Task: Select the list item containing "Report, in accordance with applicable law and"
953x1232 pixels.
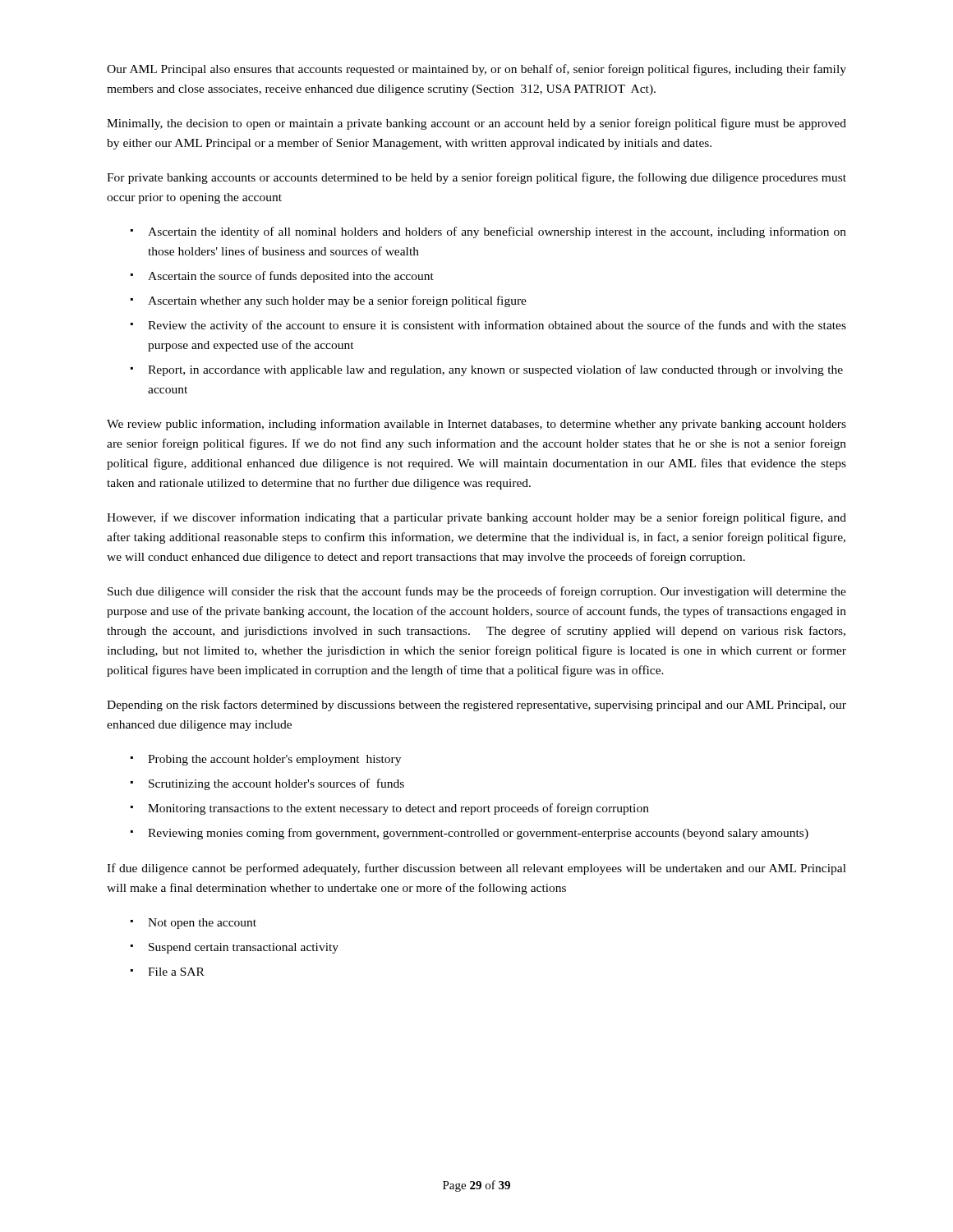Action: [497, 379]
